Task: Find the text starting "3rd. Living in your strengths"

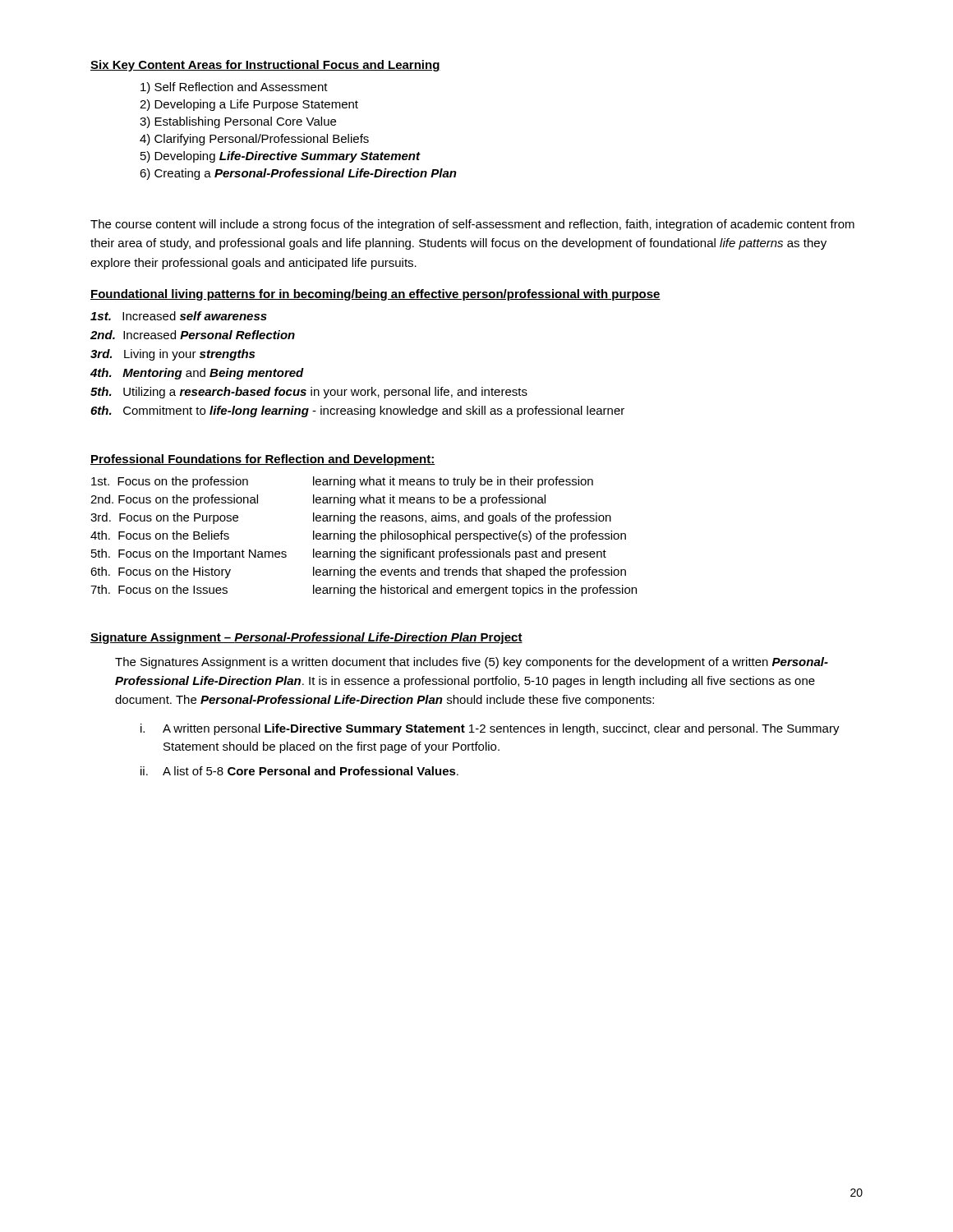Action: point(173,353)
